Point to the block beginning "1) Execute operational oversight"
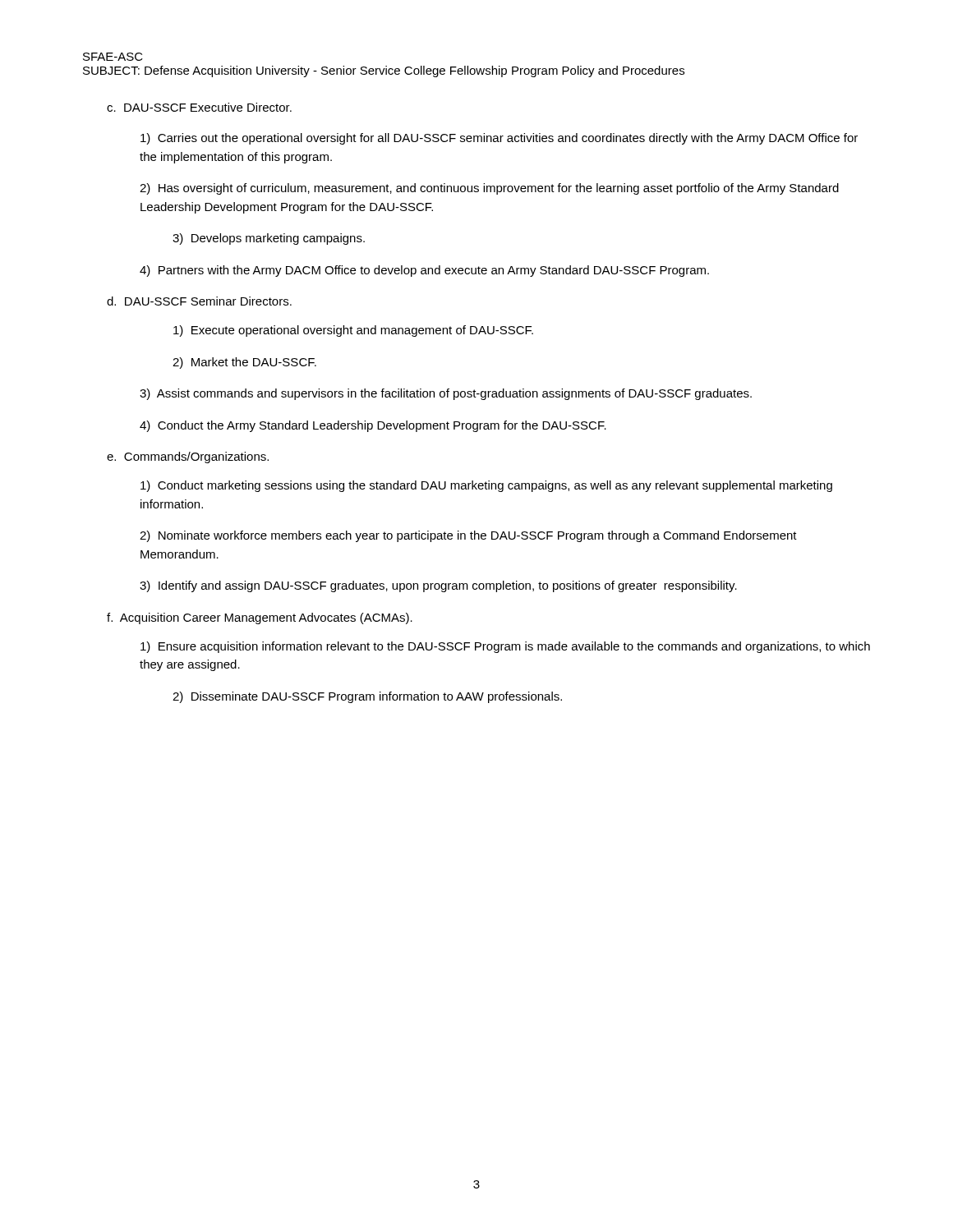 [x=522, y=330]
